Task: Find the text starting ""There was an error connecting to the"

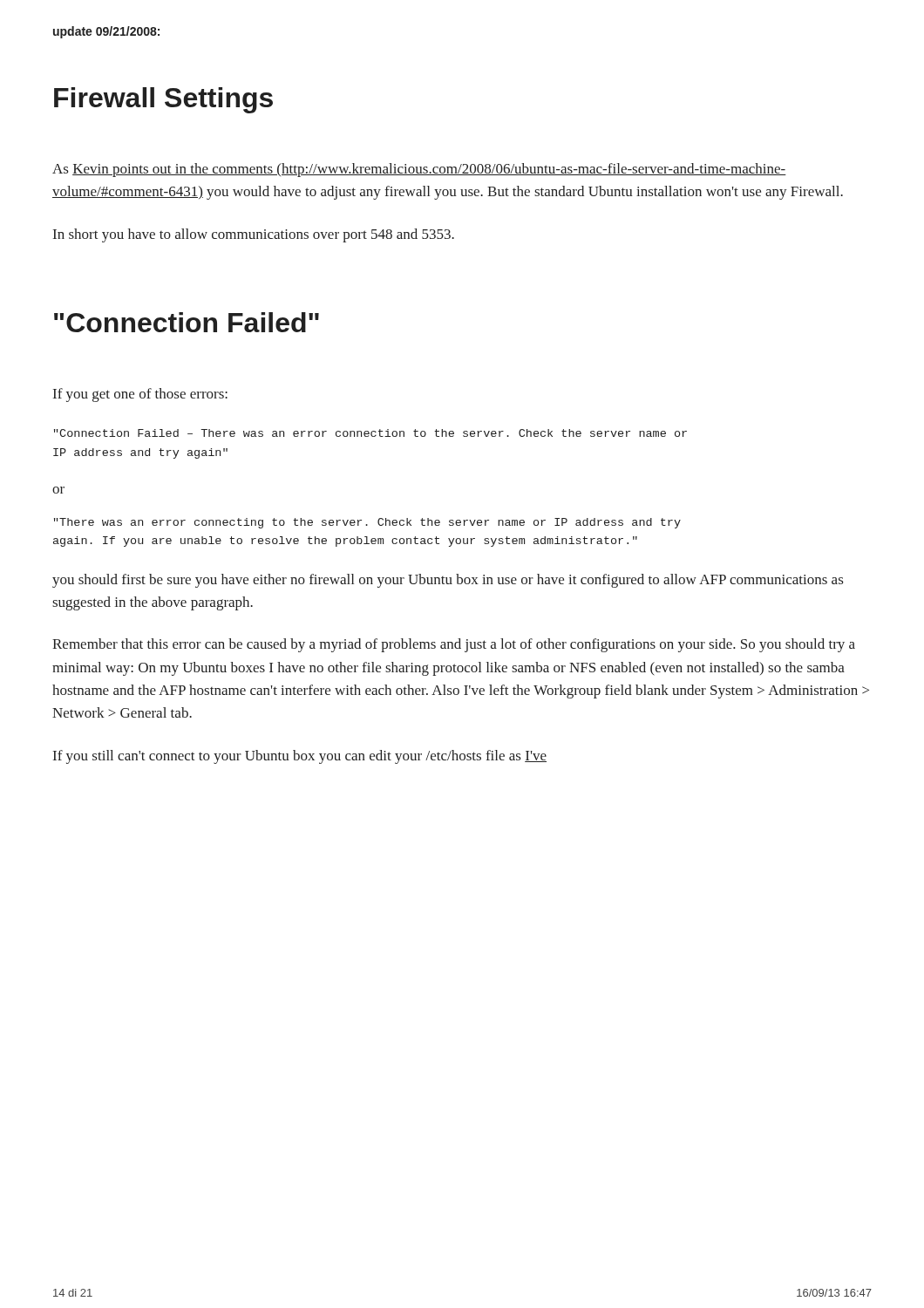Action: (x=367, y=532)
